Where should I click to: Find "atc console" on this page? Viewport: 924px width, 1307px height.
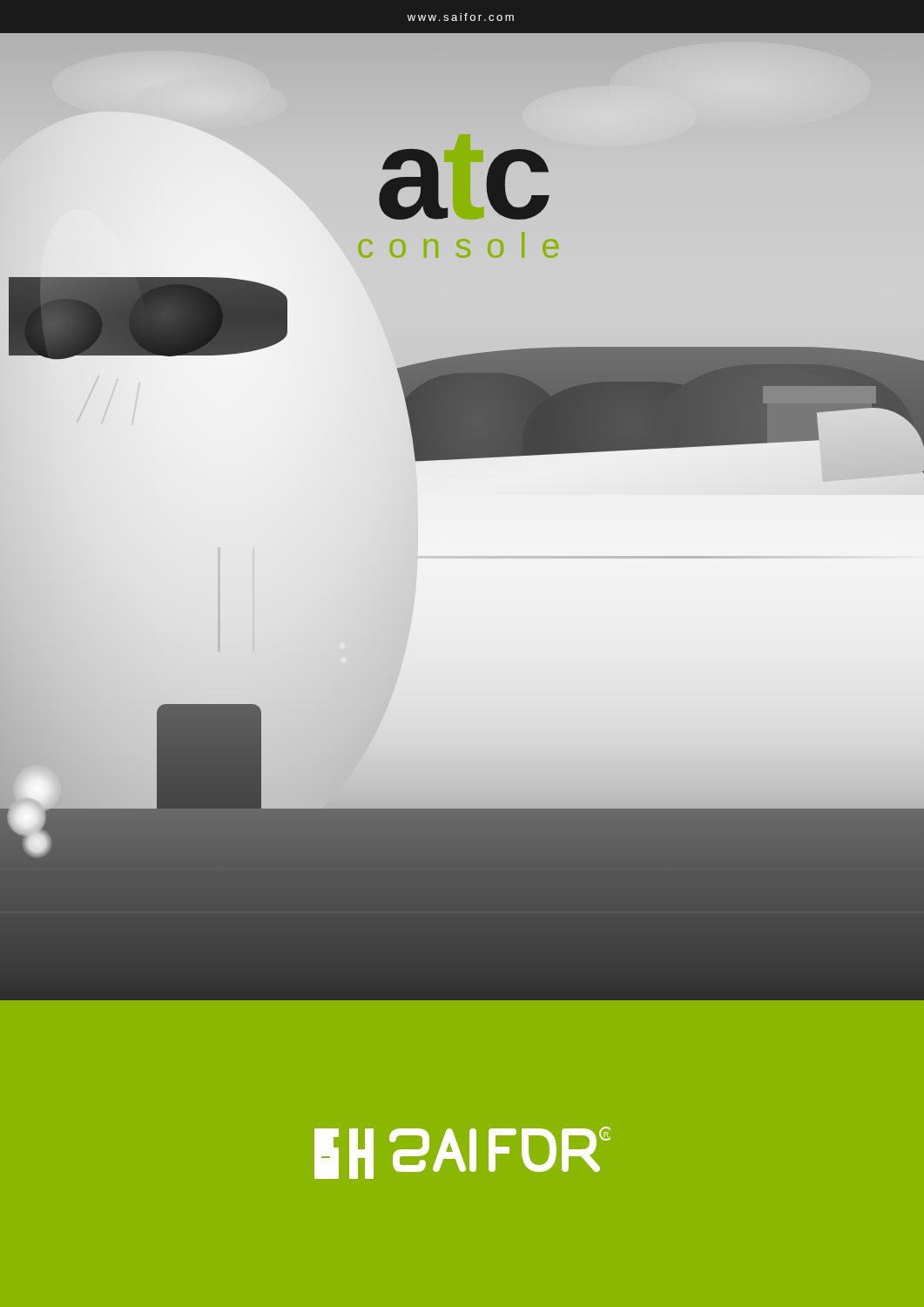462,188
